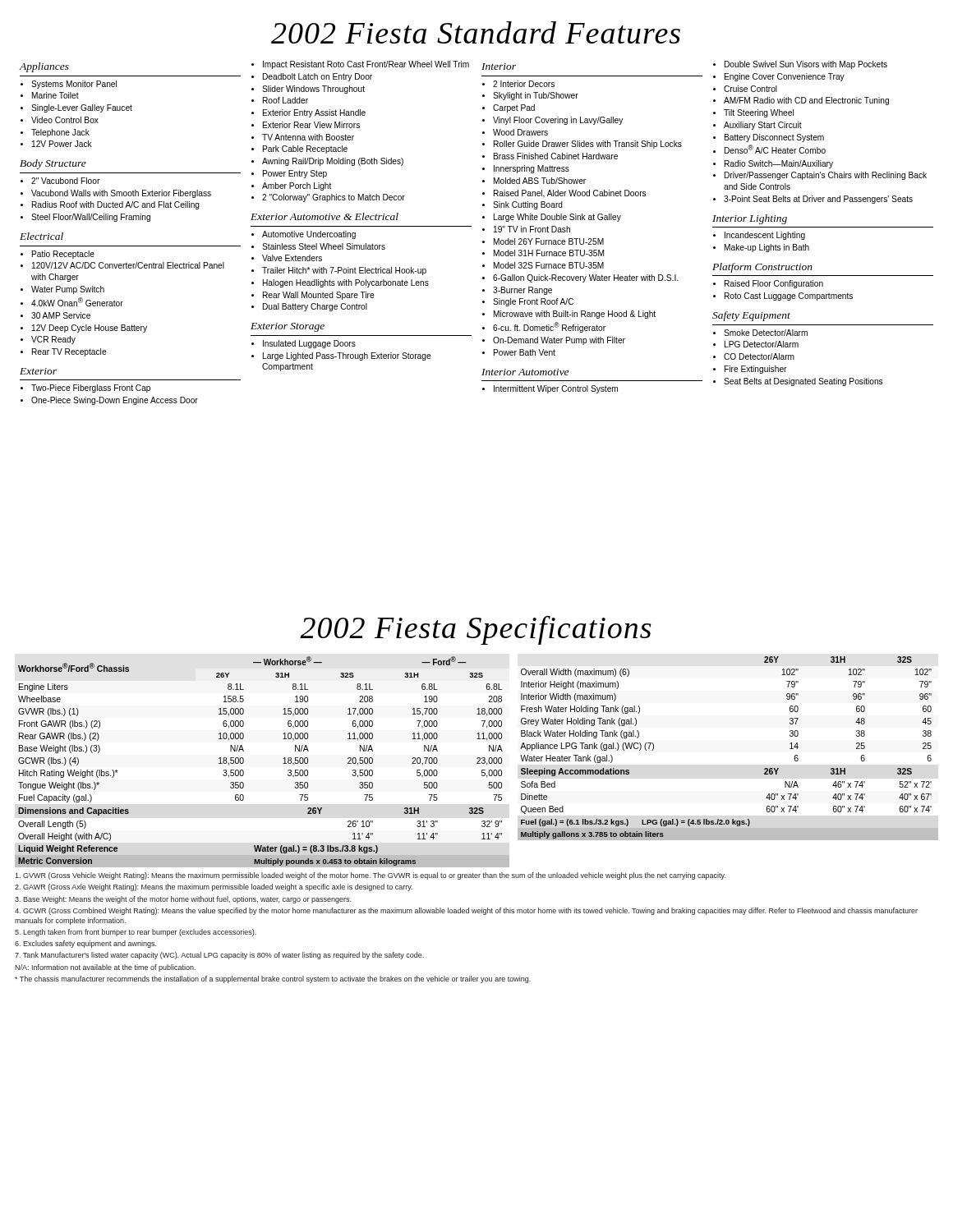Select the element starting "The chassis manufacturer recommends the"

pyautogui.click(x=273, y=979)
